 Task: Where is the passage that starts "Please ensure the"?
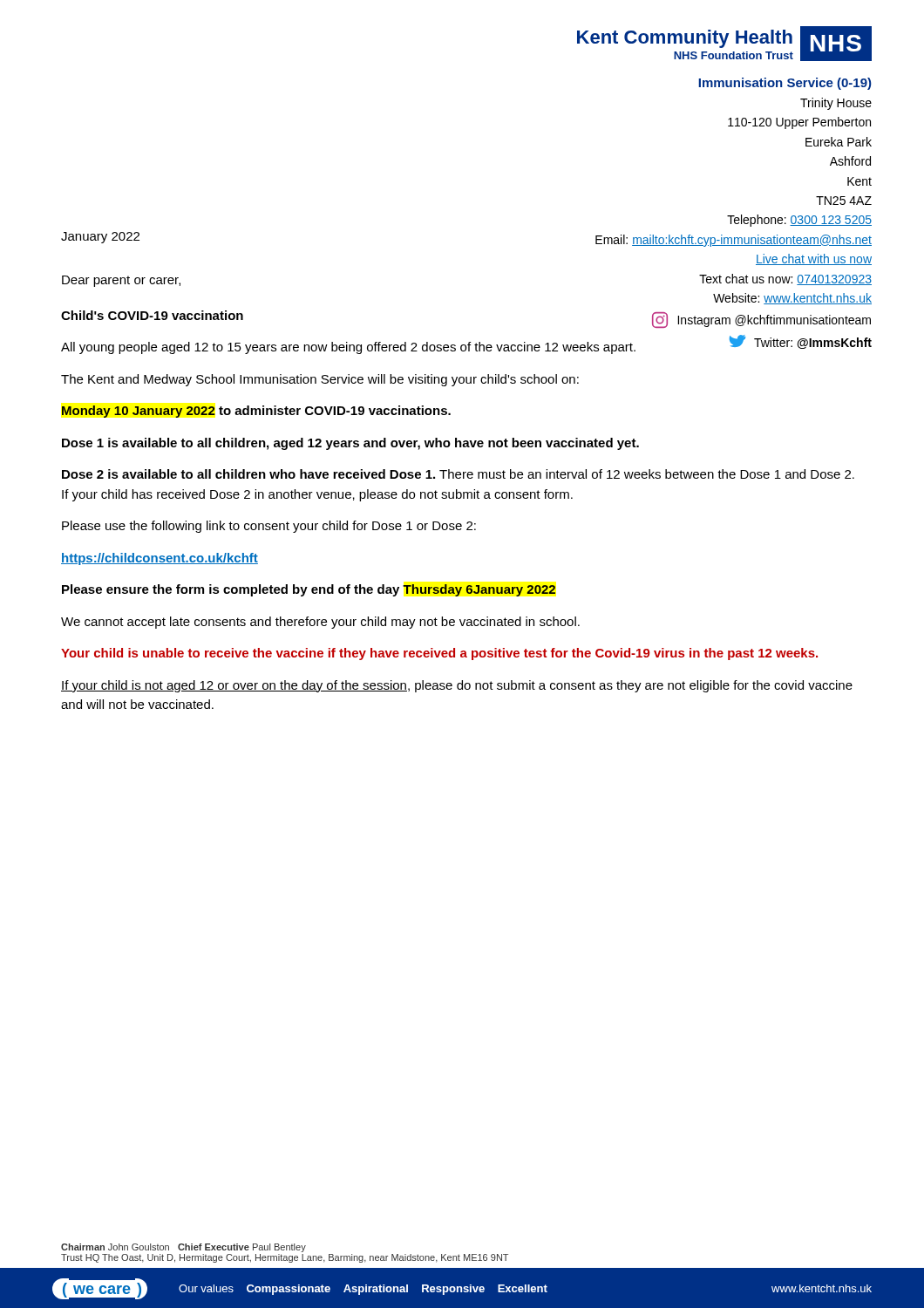click(462, 590)
